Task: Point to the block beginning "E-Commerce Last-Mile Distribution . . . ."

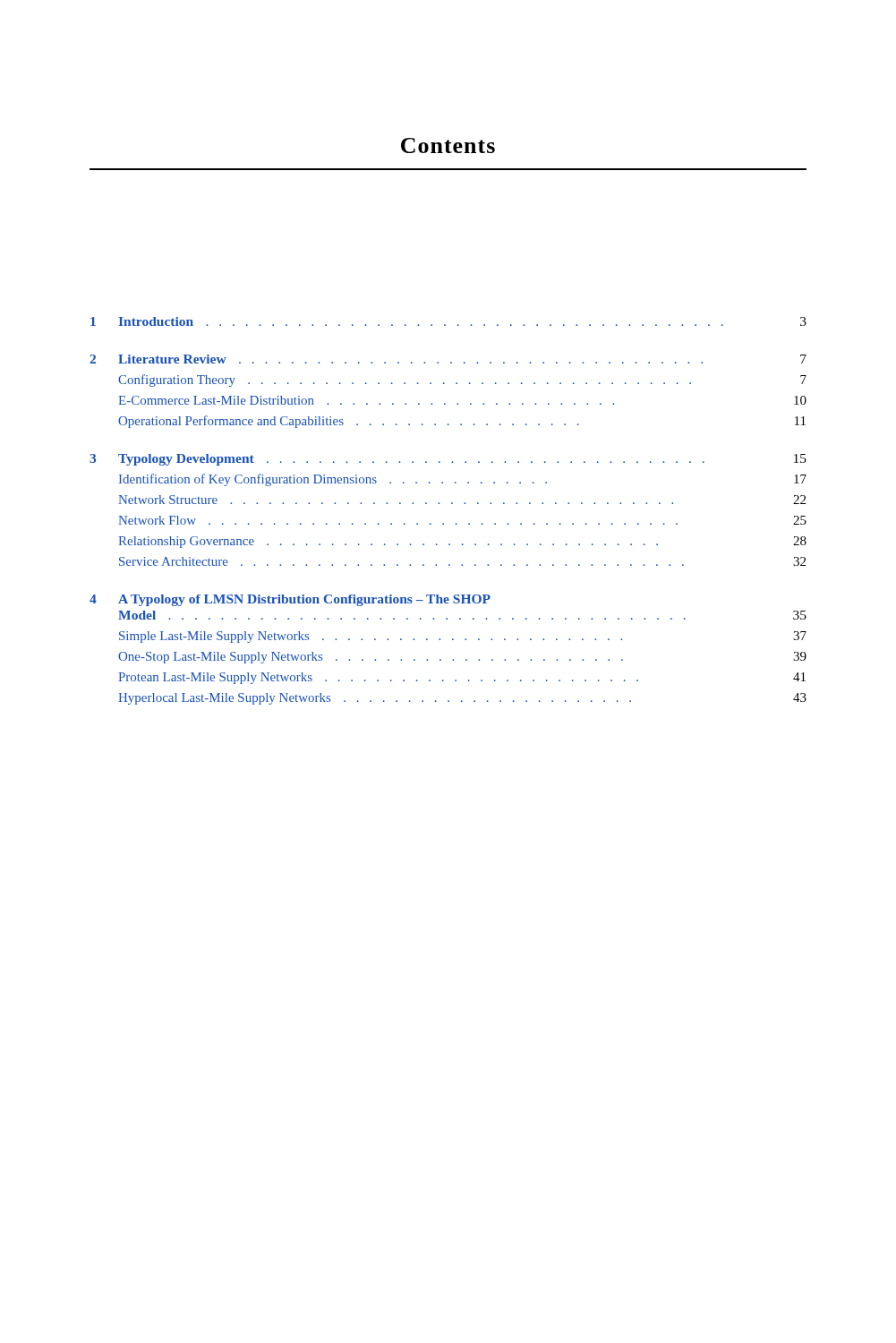Action: 462,401
